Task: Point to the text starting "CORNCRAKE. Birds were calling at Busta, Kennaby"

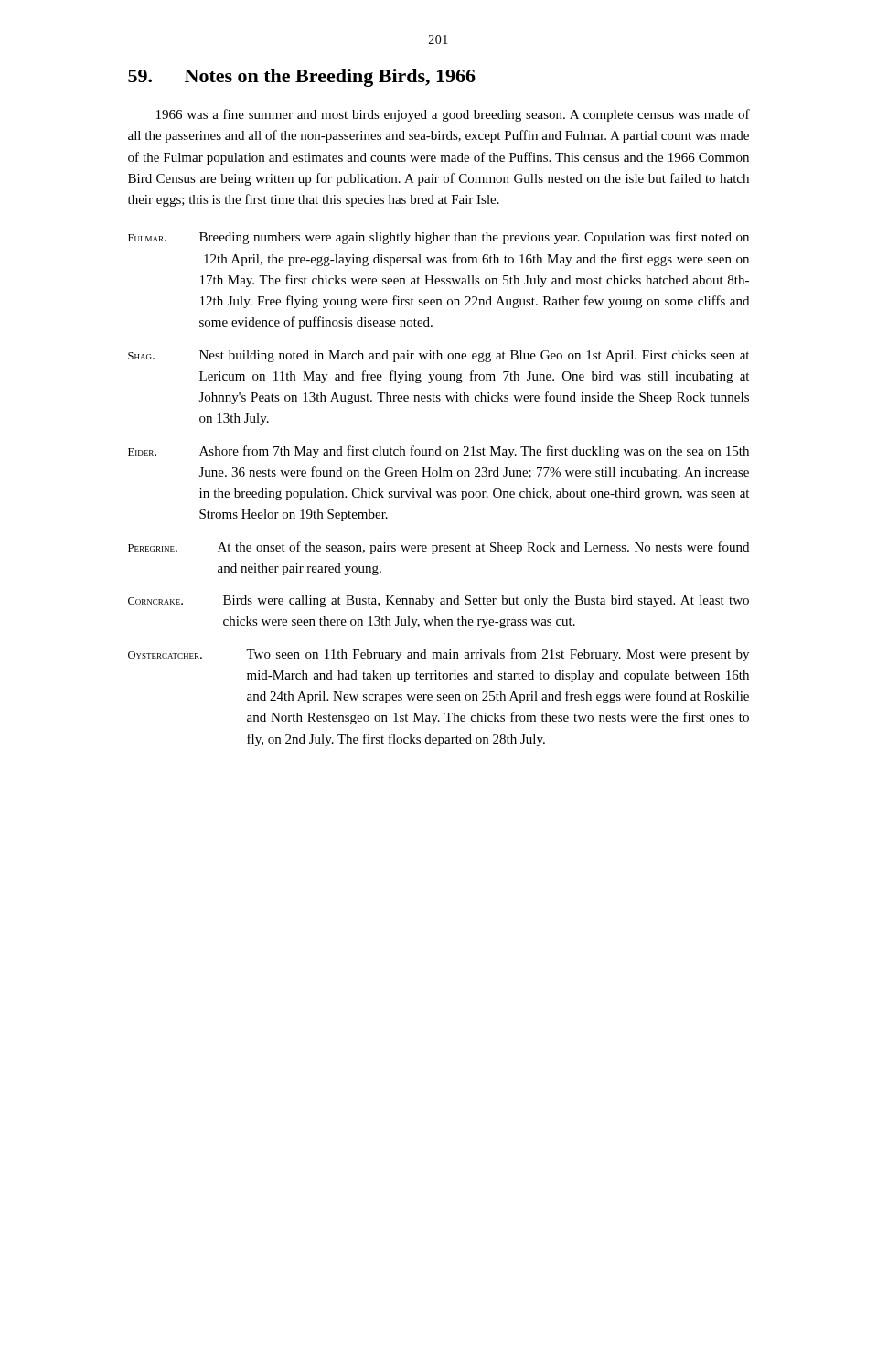Action: coord(438,611)
